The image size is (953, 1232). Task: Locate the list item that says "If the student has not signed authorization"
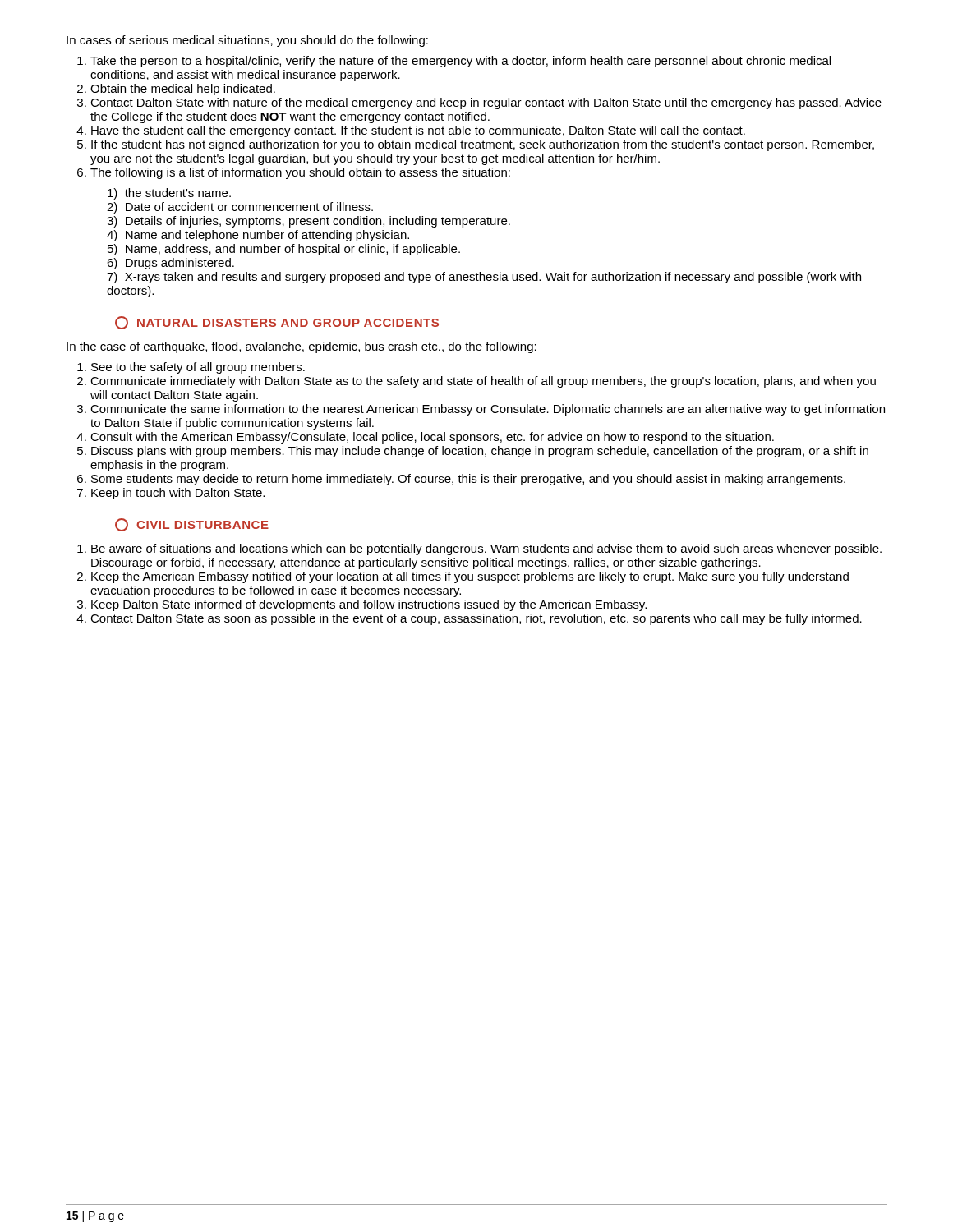(489, 151)
